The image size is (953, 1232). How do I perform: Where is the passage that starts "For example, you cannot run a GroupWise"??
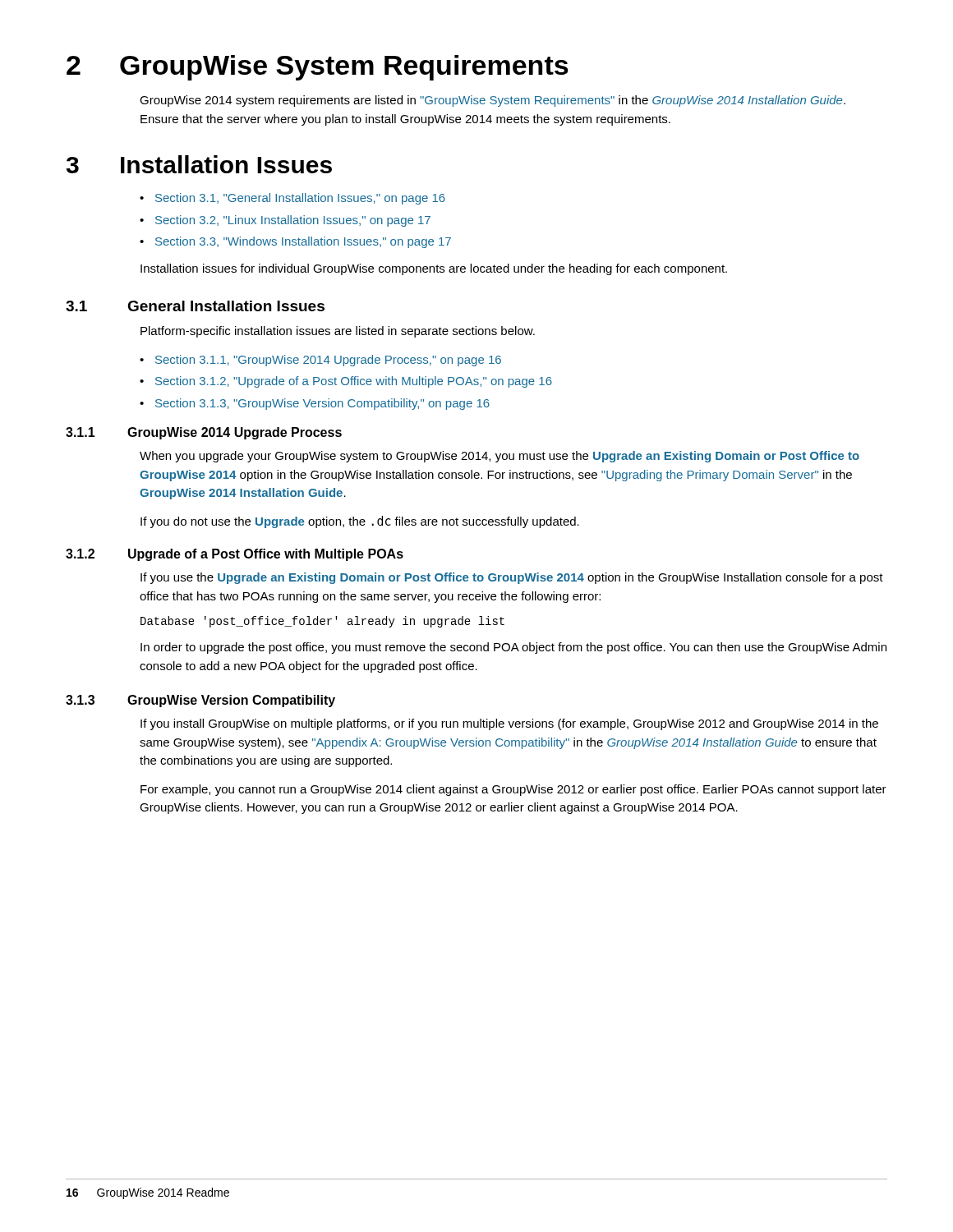(513, 798)
